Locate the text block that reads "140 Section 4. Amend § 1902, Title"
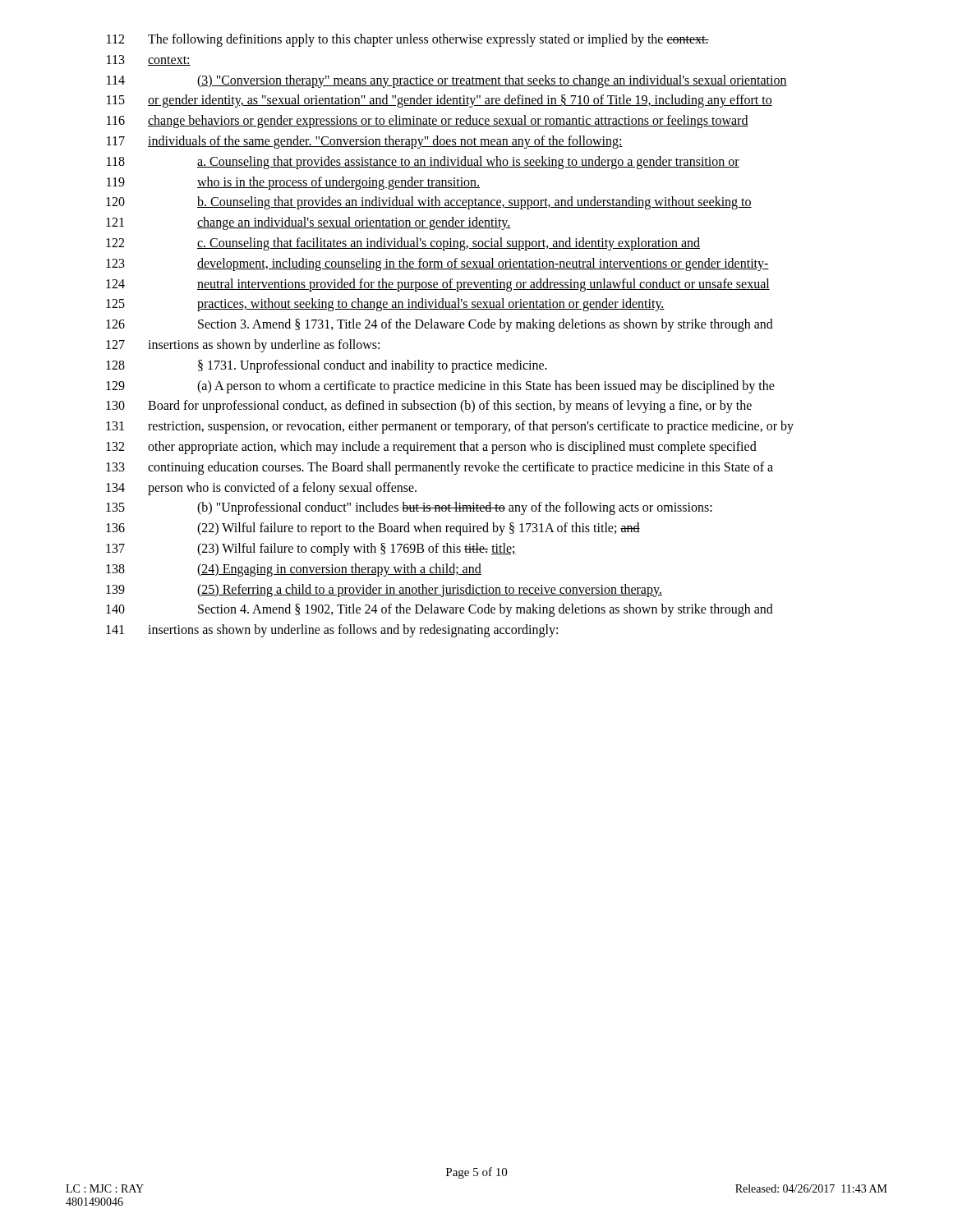This screenshot has width=953, height=1232. (476, 610)
